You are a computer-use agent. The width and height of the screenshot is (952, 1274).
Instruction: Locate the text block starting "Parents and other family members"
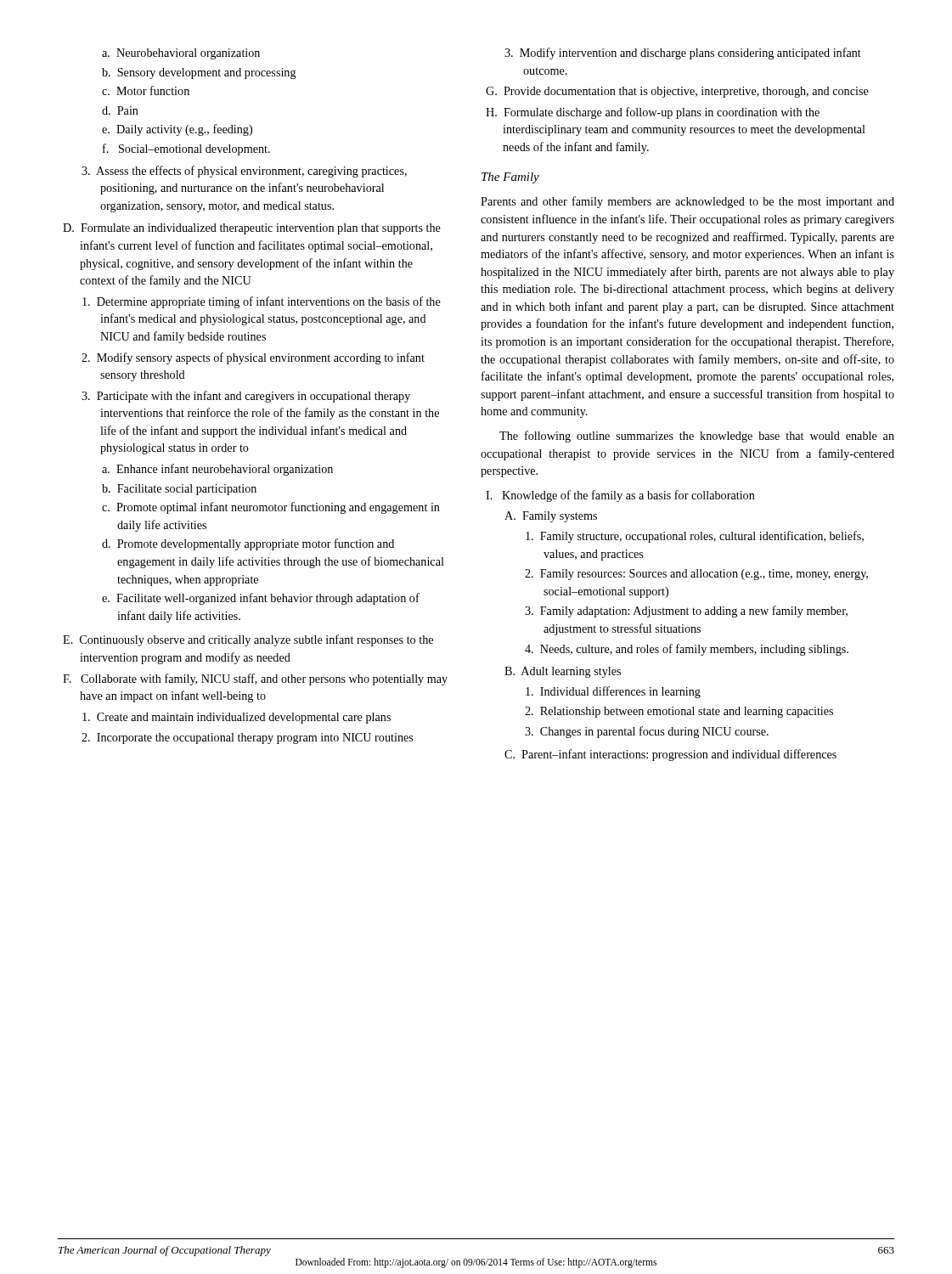(x=687, y=307)
